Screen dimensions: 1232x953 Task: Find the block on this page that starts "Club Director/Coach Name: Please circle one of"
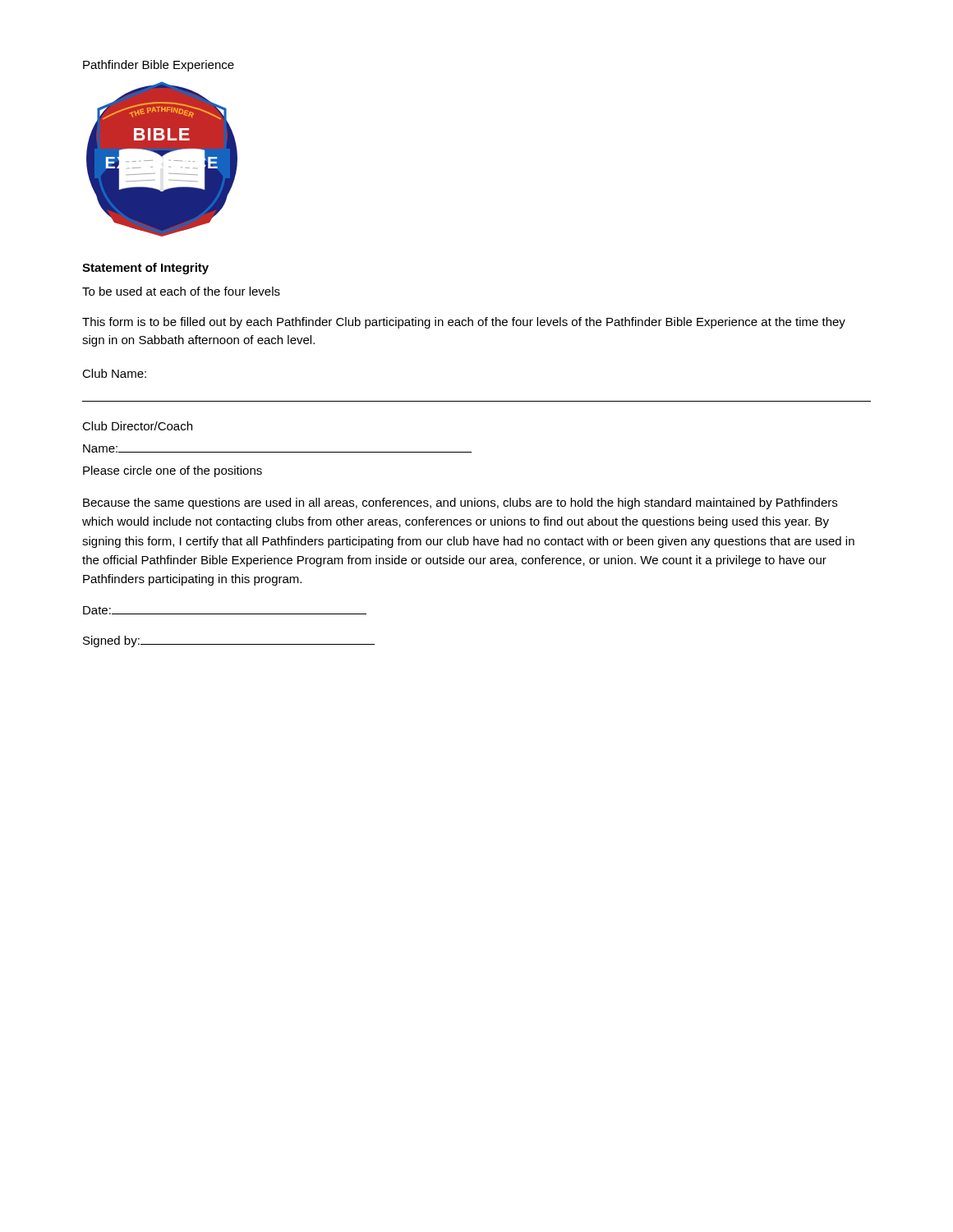(x=277, y=448)
